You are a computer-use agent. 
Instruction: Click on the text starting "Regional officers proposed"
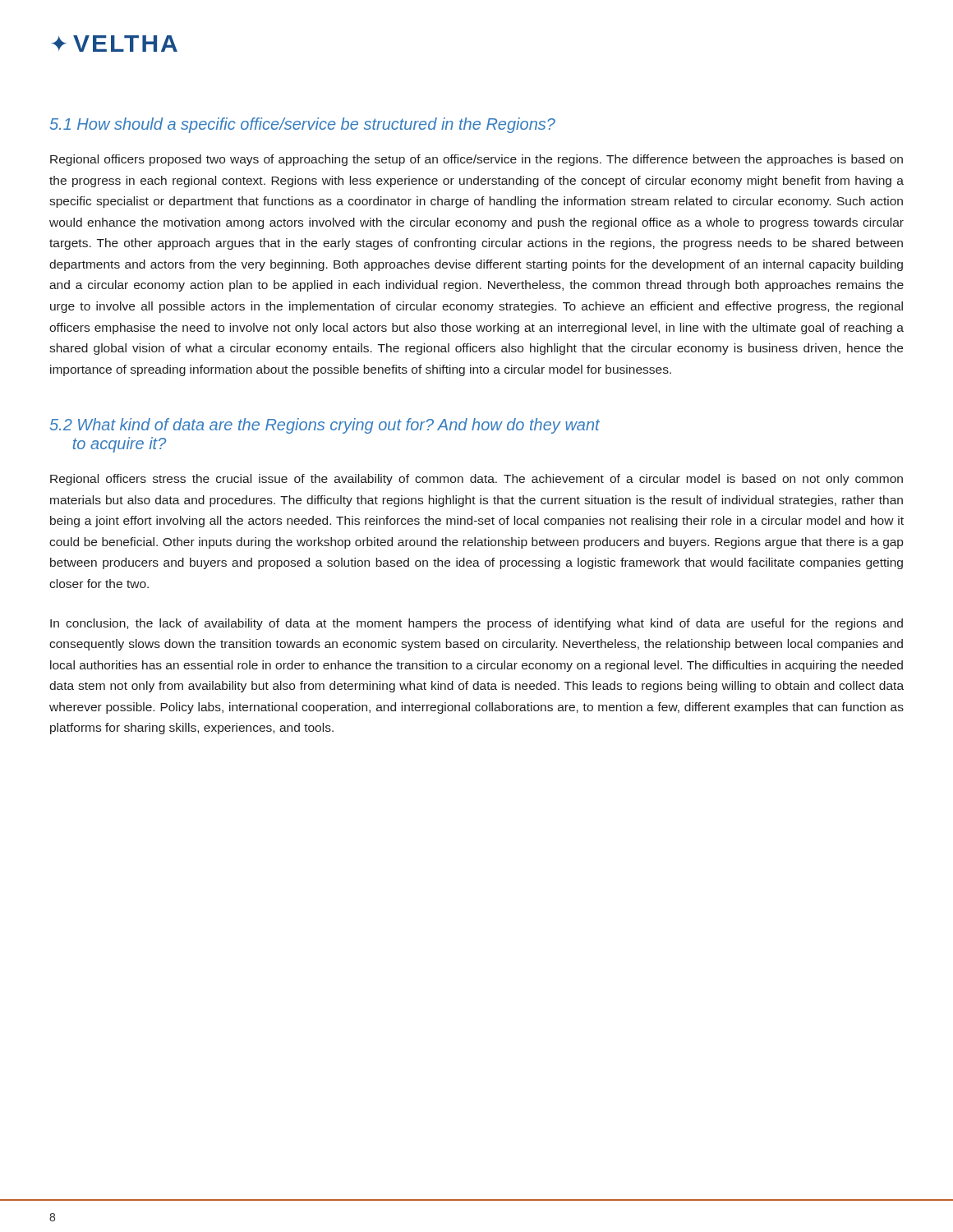(x=476, y=264)
